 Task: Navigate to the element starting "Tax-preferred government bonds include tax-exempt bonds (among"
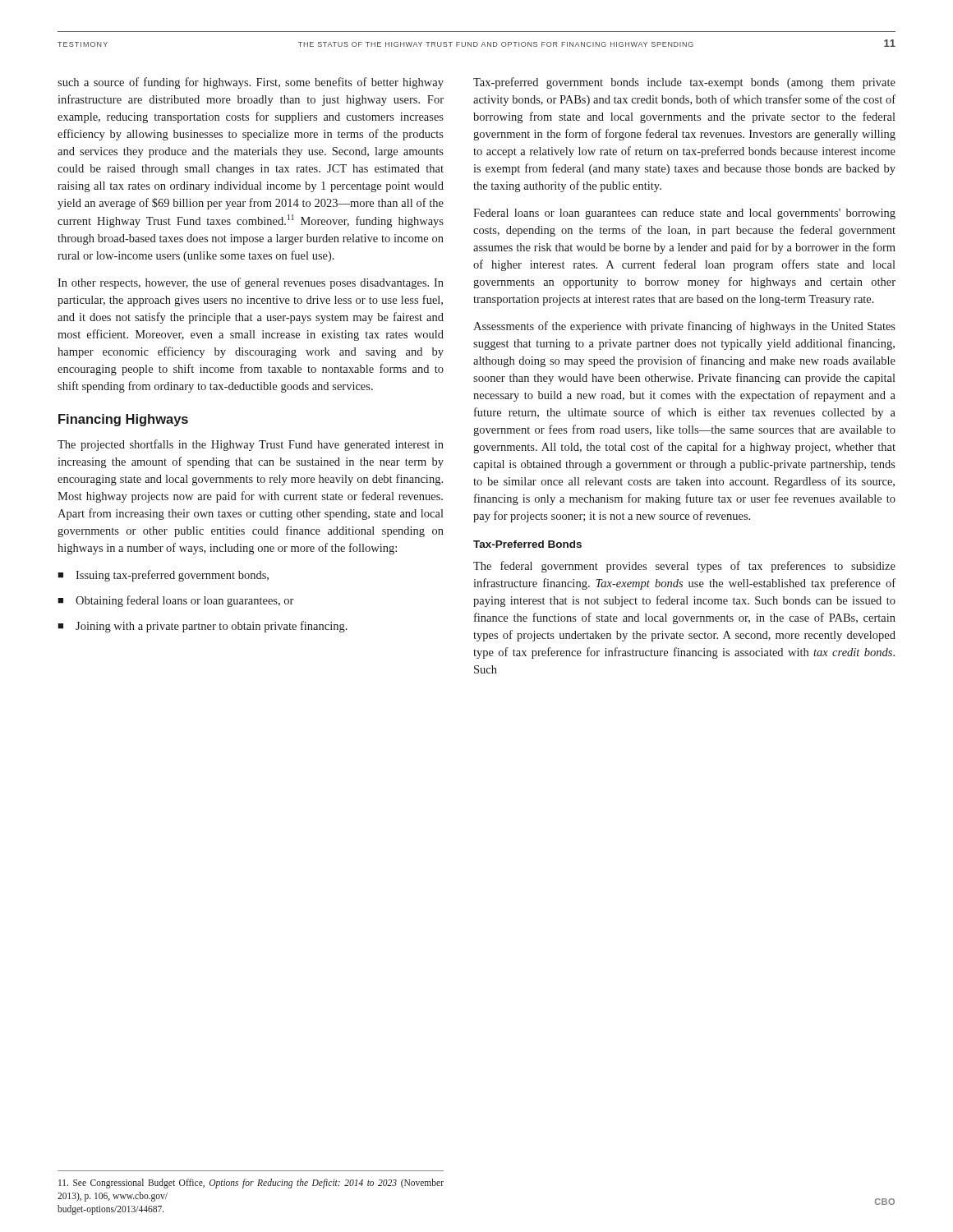[x=684, y=134]
